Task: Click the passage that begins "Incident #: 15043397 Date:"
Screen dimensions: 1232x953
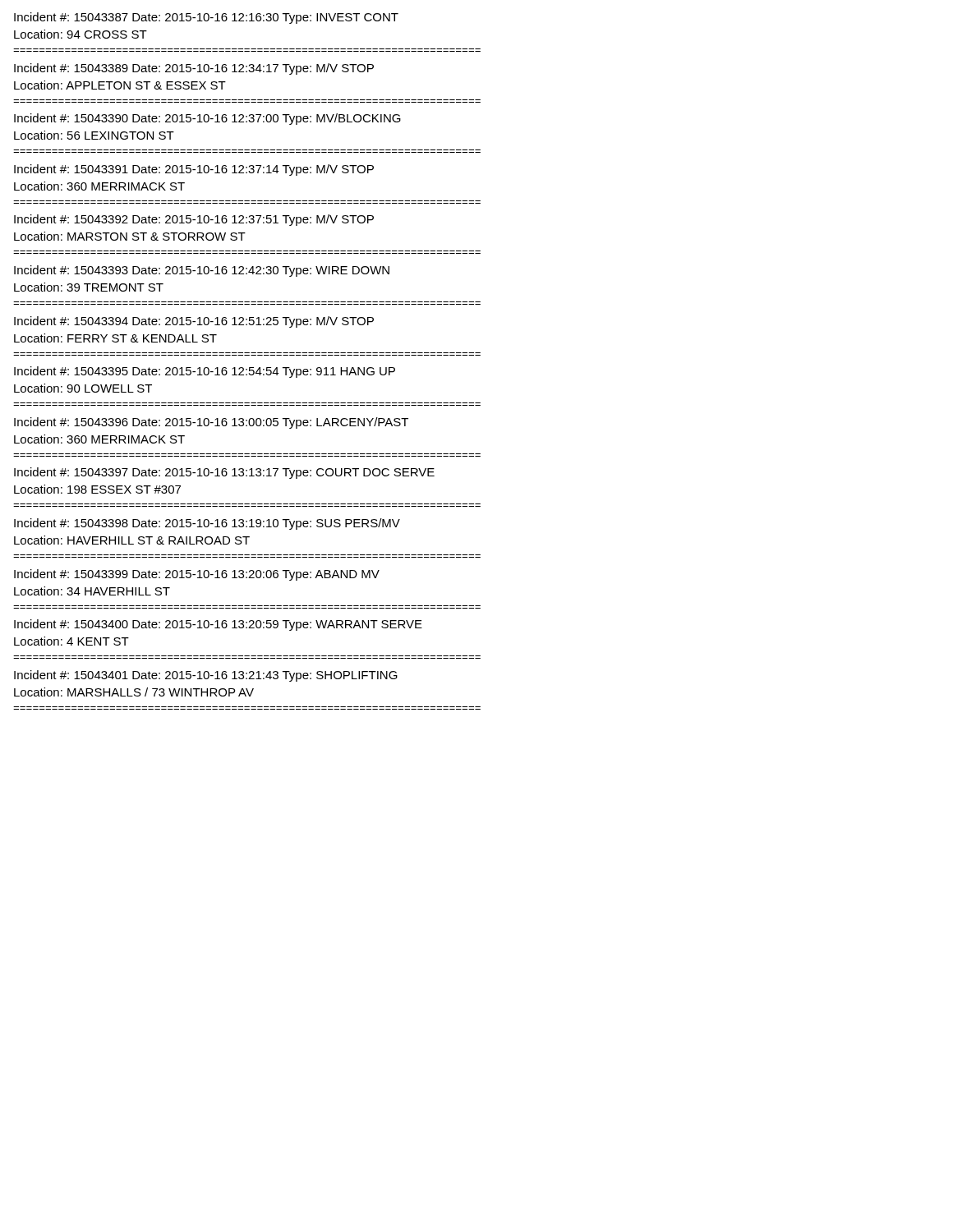Action: (x=224, y=473)
